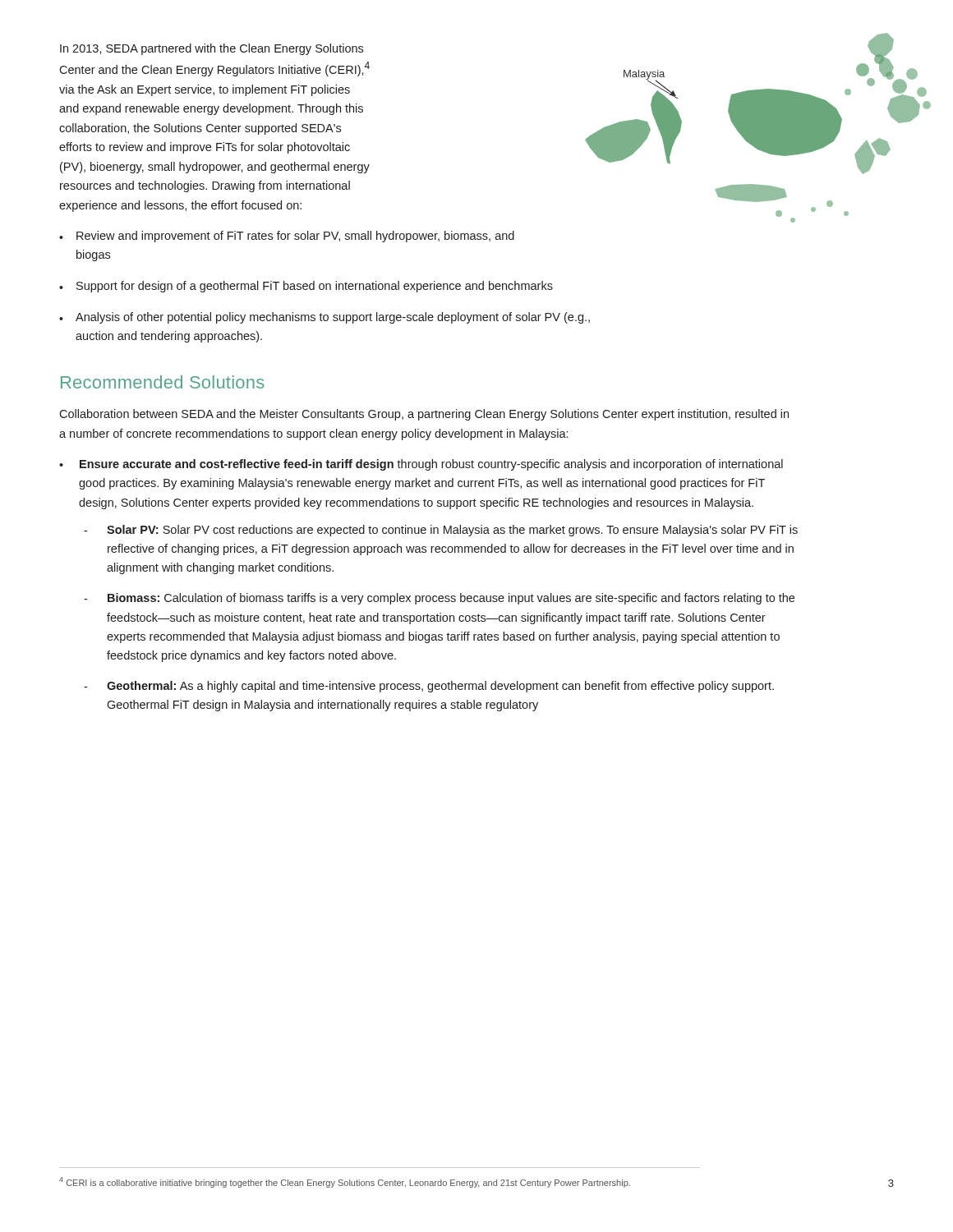
Task: Point to the element starting "Collaboration between SEDA and"
Action: 424,424
